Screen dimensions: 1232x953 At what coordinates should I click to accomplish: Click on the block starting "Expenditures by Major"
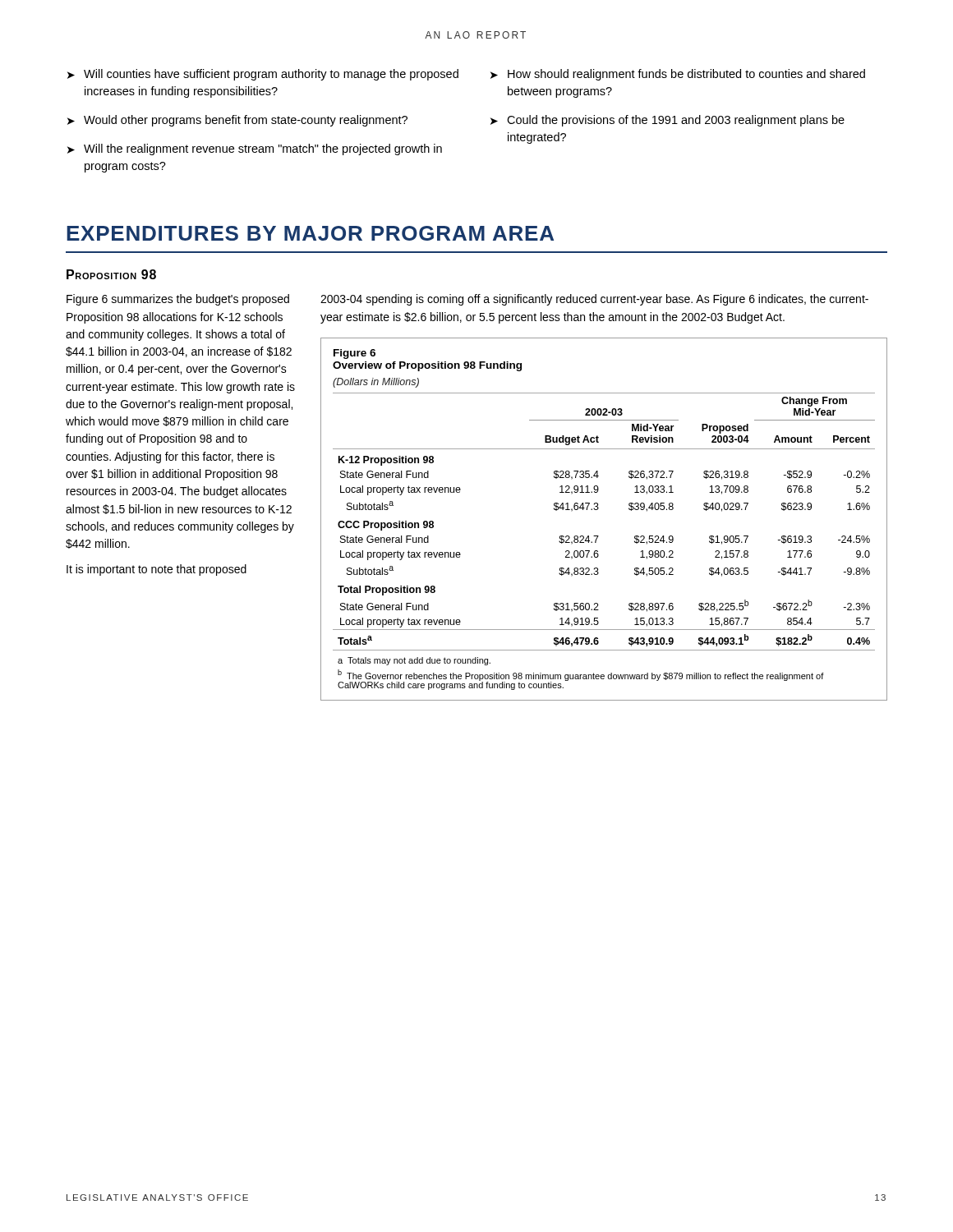(x=476, y=237)
